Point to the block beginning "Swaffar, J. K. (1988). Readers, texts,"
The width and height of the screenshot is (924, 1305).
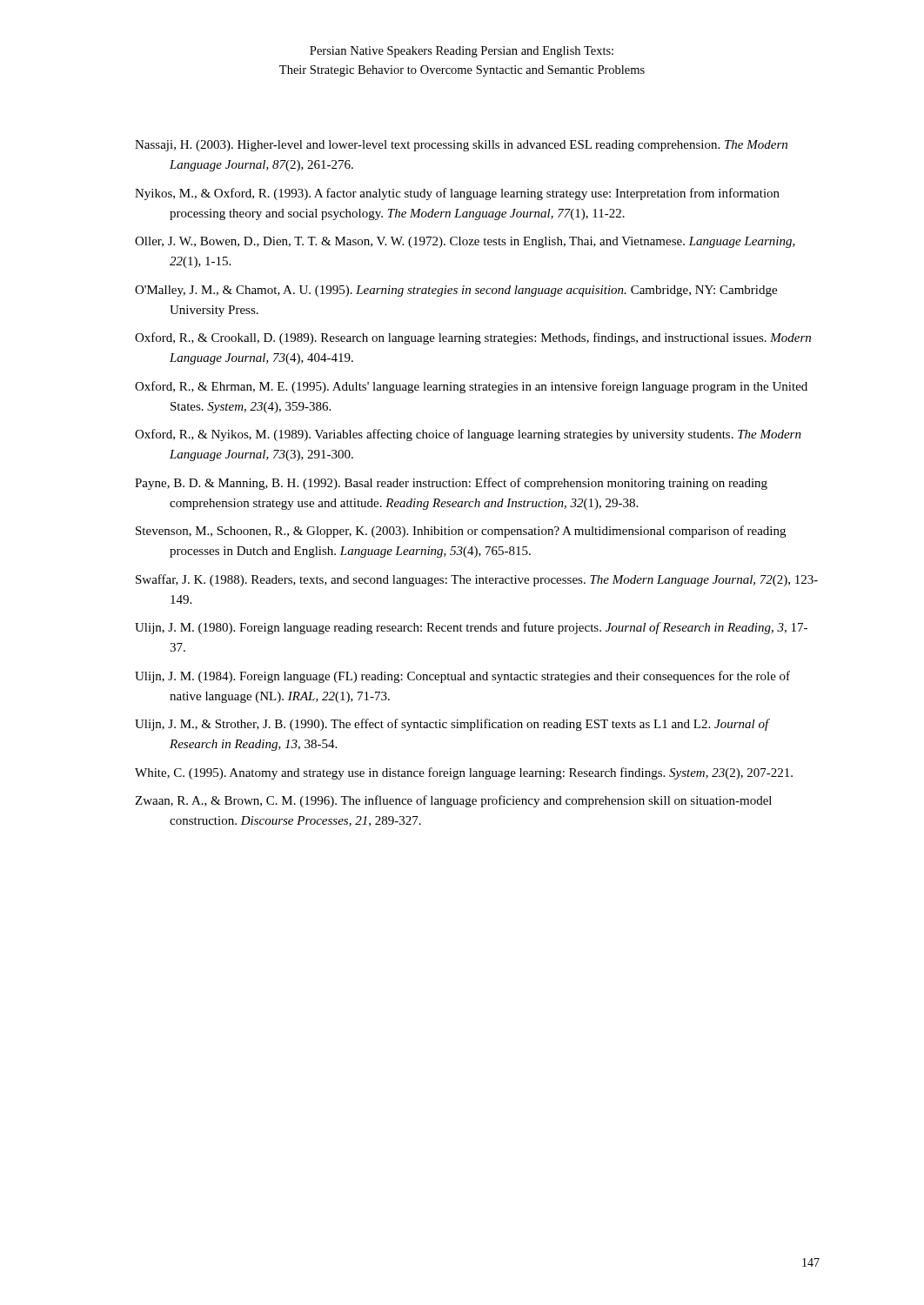coord(477,589)
